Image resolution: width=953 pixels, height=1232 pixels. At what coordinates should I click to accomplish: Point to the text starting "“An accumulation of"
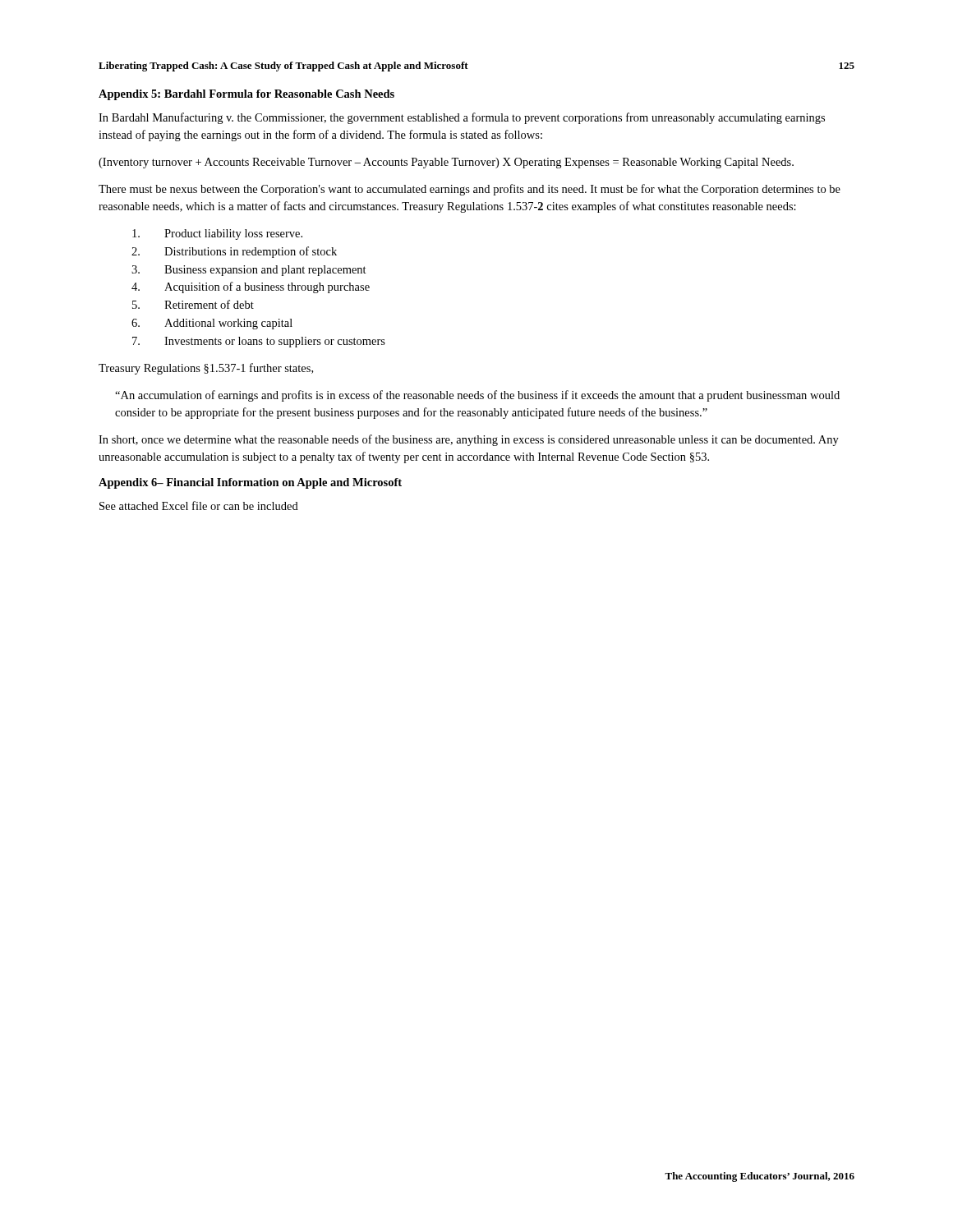[477, 404]
